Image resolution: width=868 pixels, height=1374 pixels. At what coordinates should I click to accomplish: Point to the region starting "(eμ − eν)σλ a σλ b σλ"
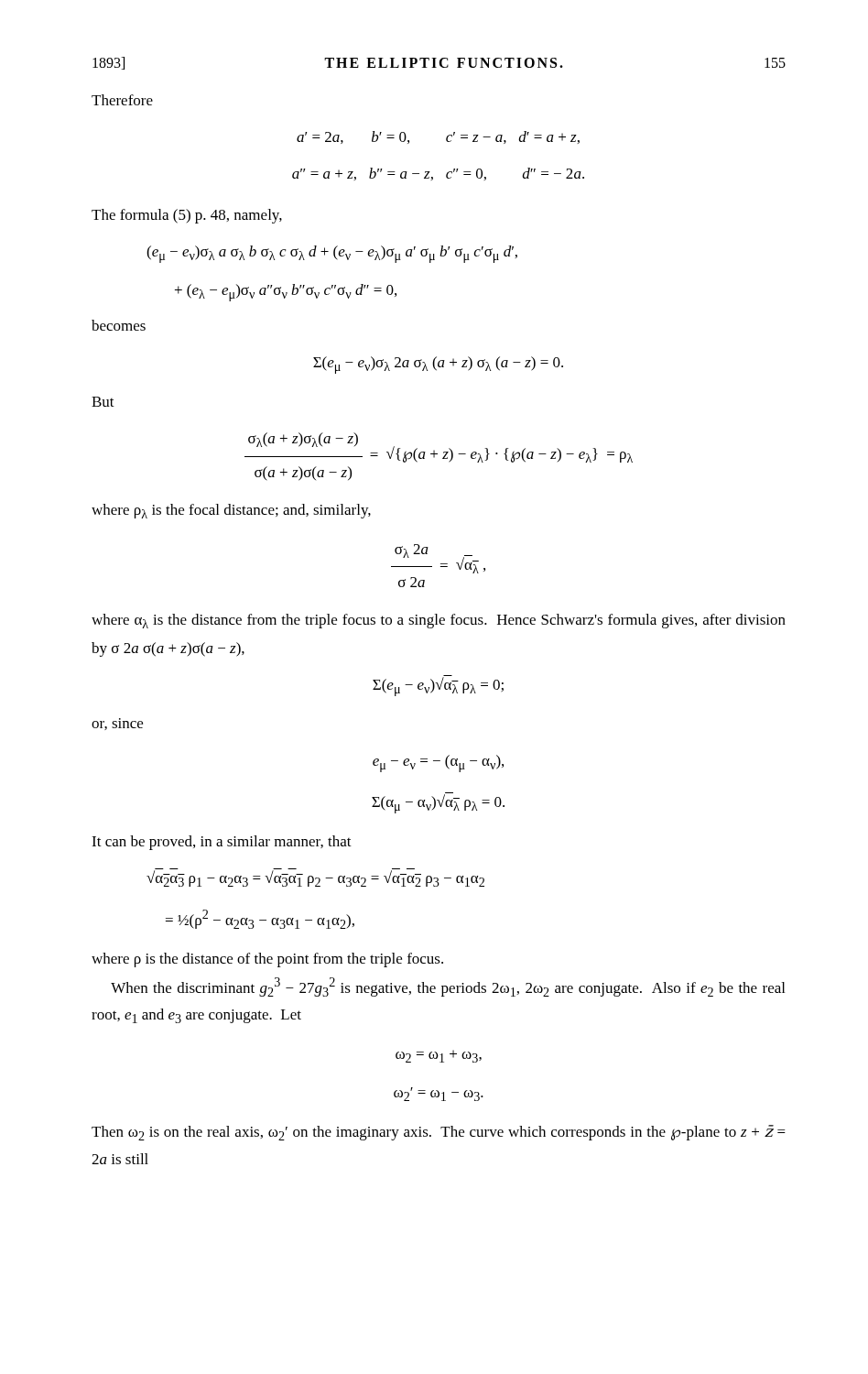click(466, 272)
